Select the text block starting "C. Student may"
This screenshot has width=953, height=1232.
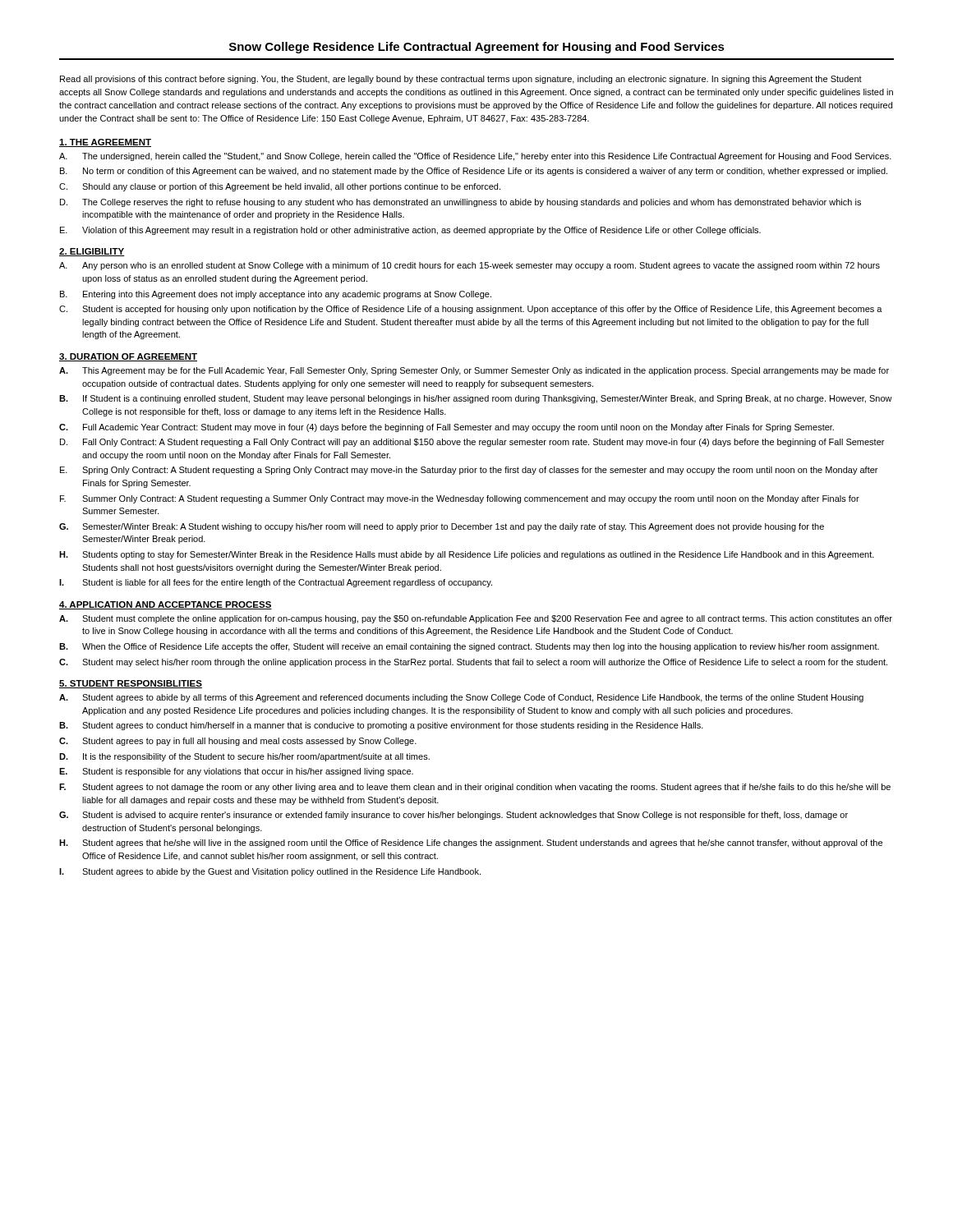point(476,662)
